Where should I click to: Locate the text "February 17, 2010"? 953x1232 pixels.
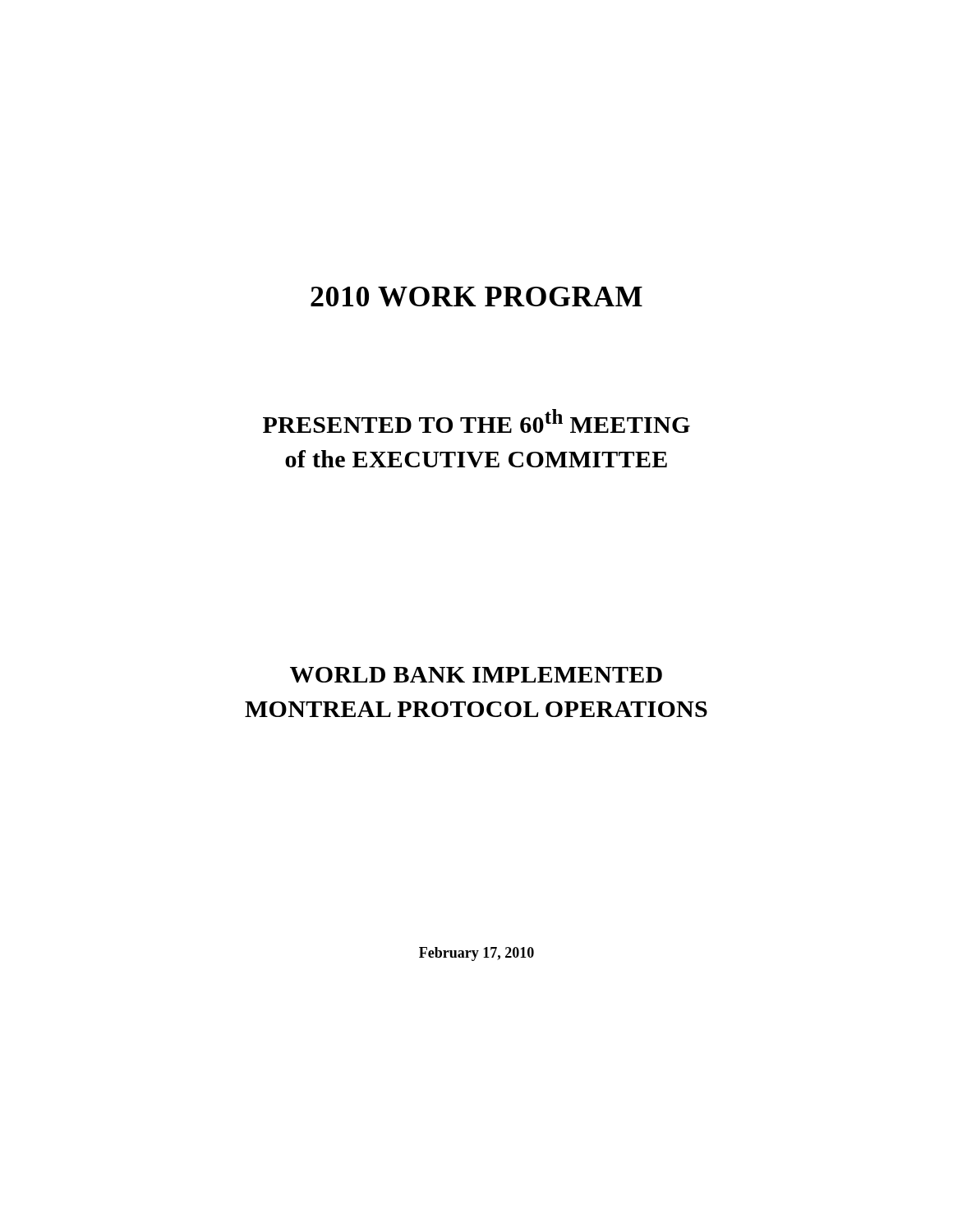pyautogui.click(x=476, y=953)
